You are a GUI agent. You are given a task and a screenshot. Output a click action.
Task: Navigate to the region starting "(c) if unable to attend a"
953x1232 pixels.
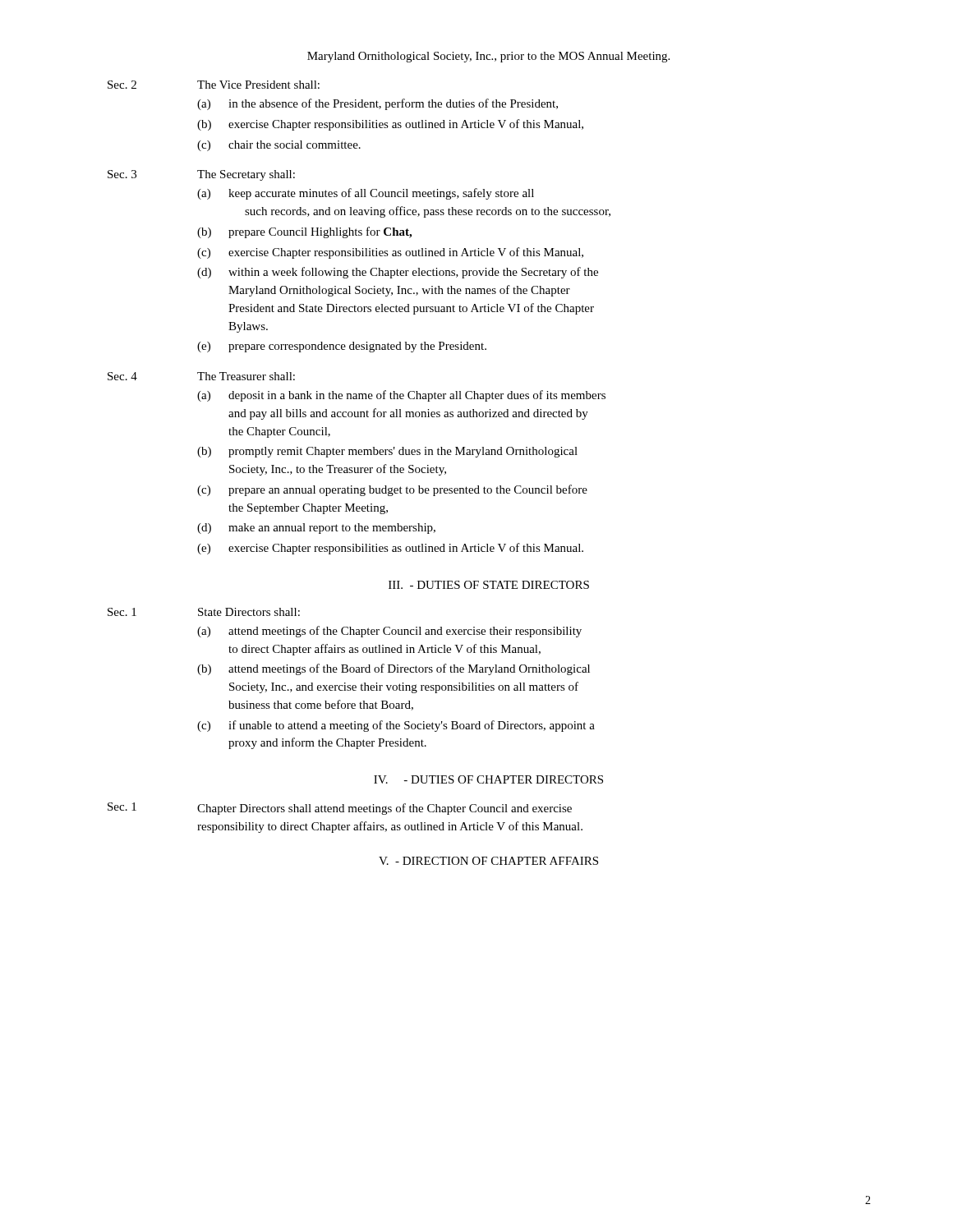pos(534,735)
